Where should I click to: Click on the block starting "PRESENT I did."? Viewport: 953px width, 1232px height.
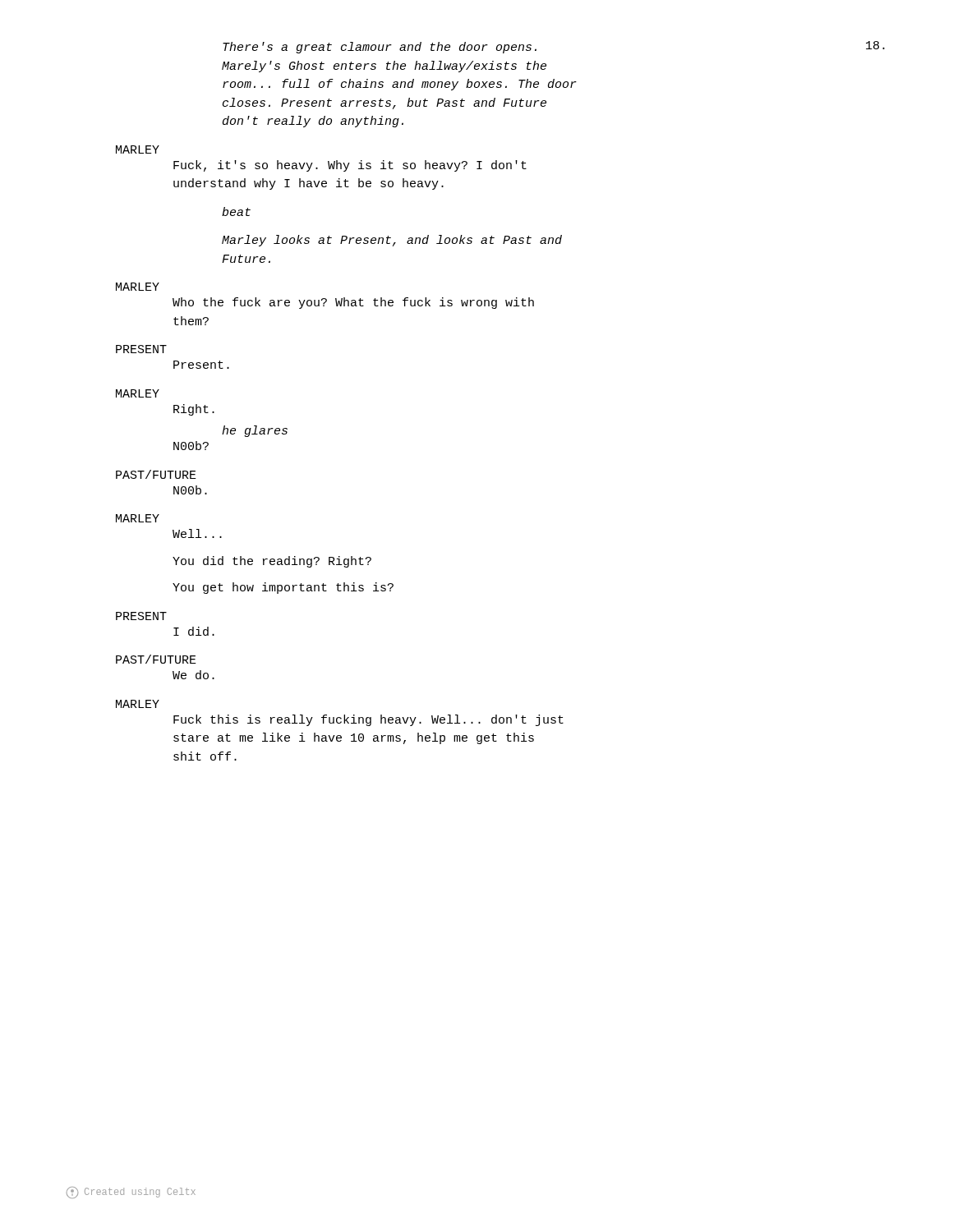pos(141,616)
